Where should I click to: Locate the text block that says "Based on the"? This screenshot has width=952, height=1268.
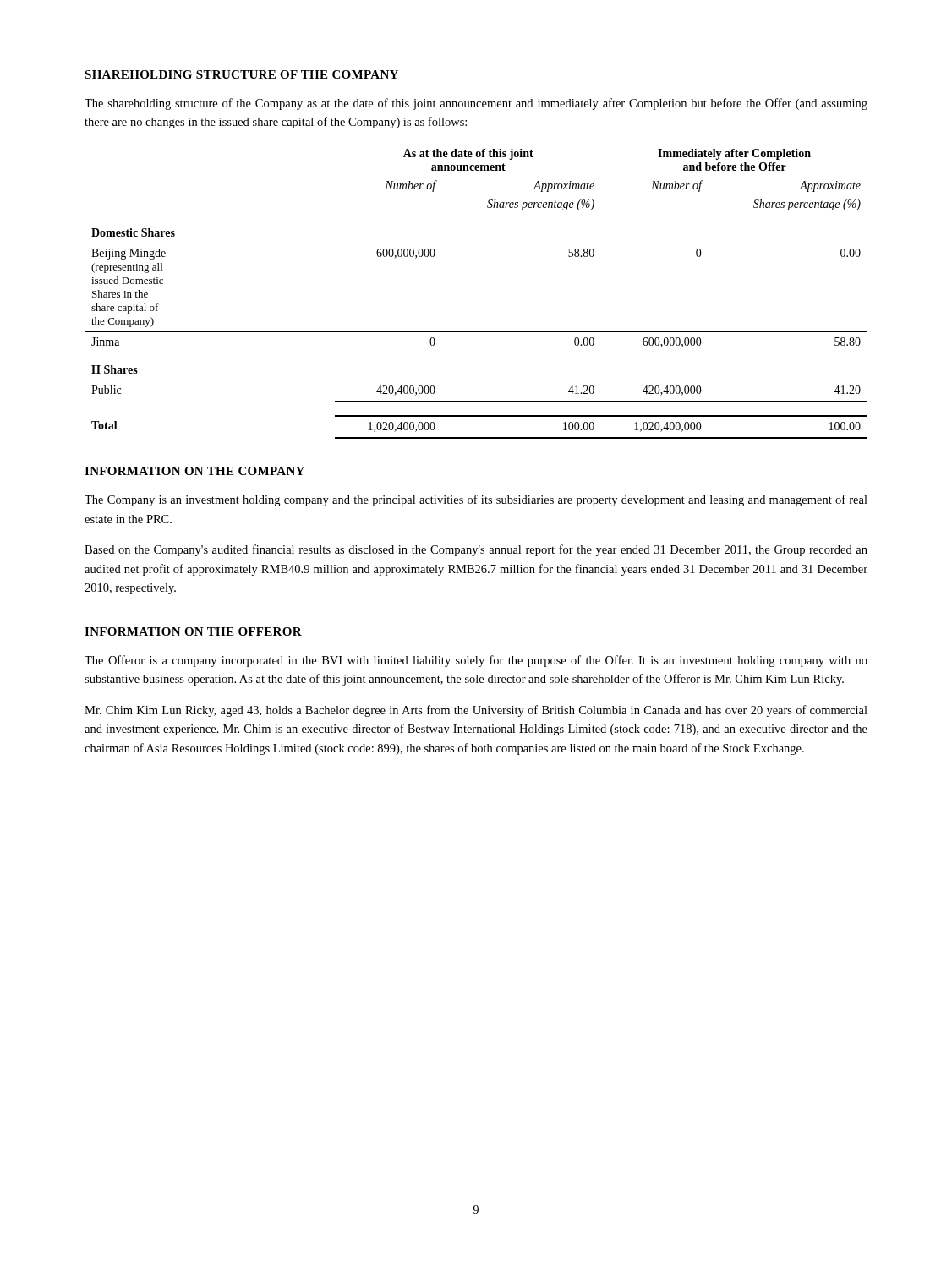pyautogui.click(x=476, y=569)
